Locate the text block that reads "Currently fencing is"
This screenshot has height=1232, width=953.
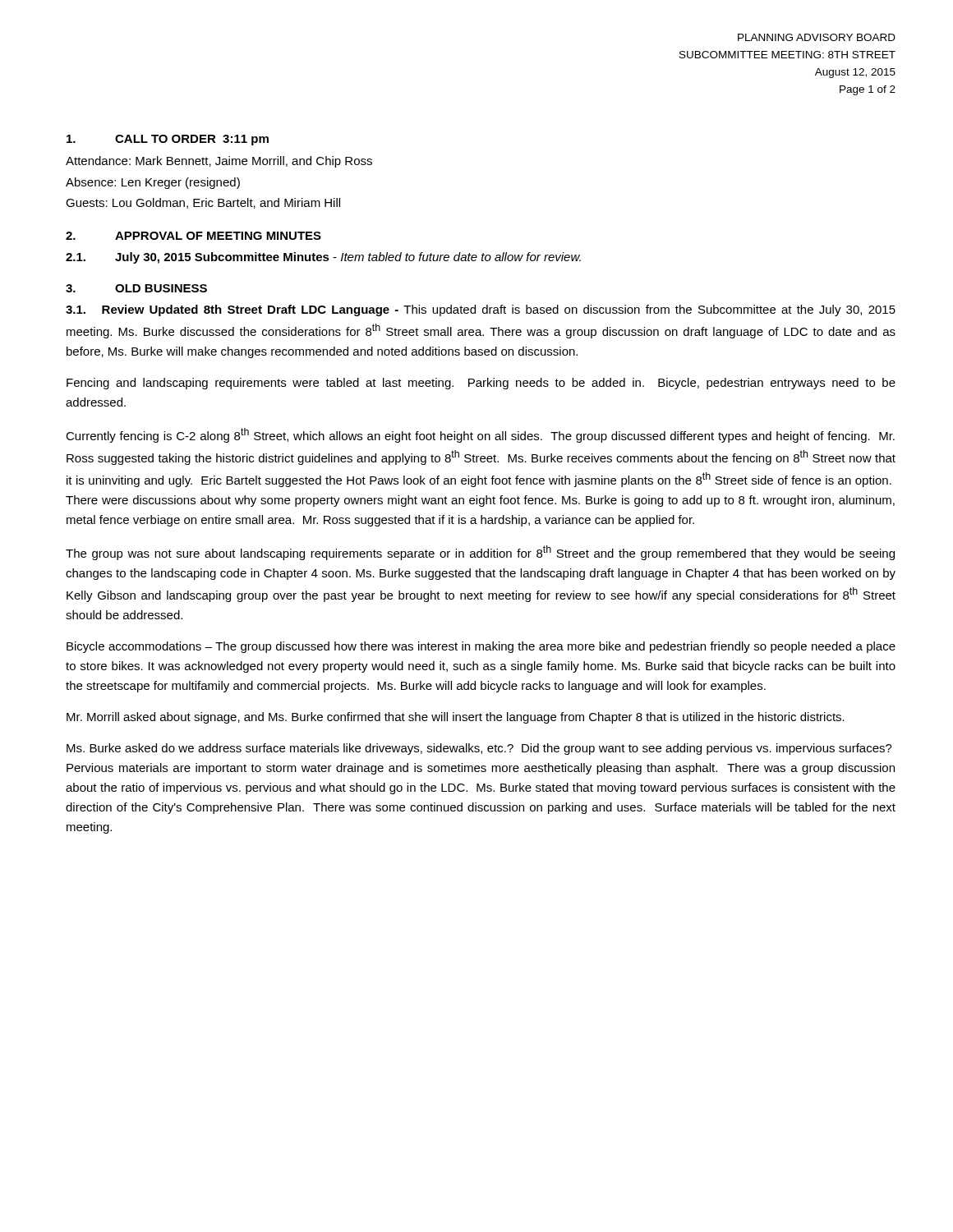(481, 476)
